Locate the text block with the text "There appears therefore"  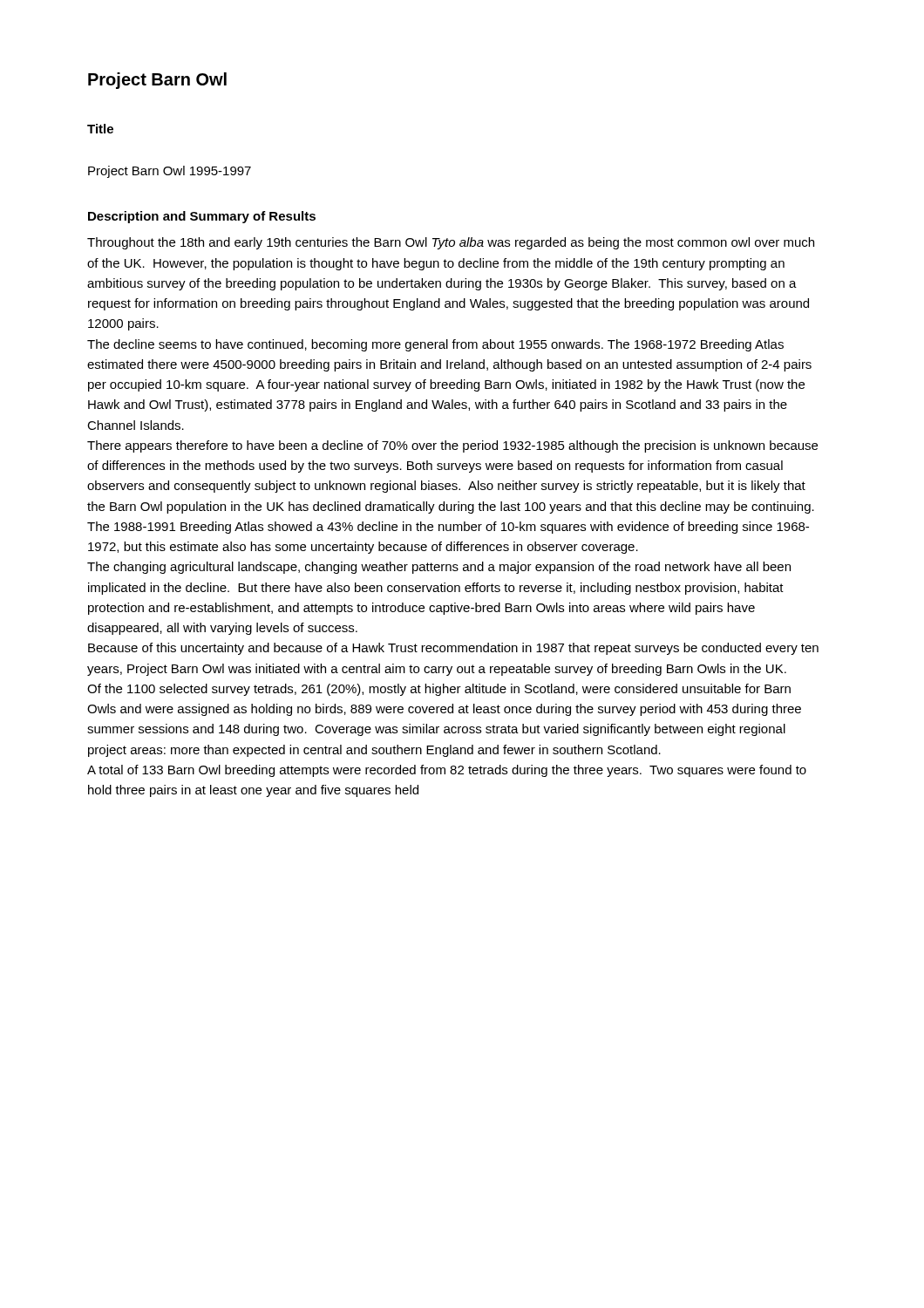pos(453,475)
